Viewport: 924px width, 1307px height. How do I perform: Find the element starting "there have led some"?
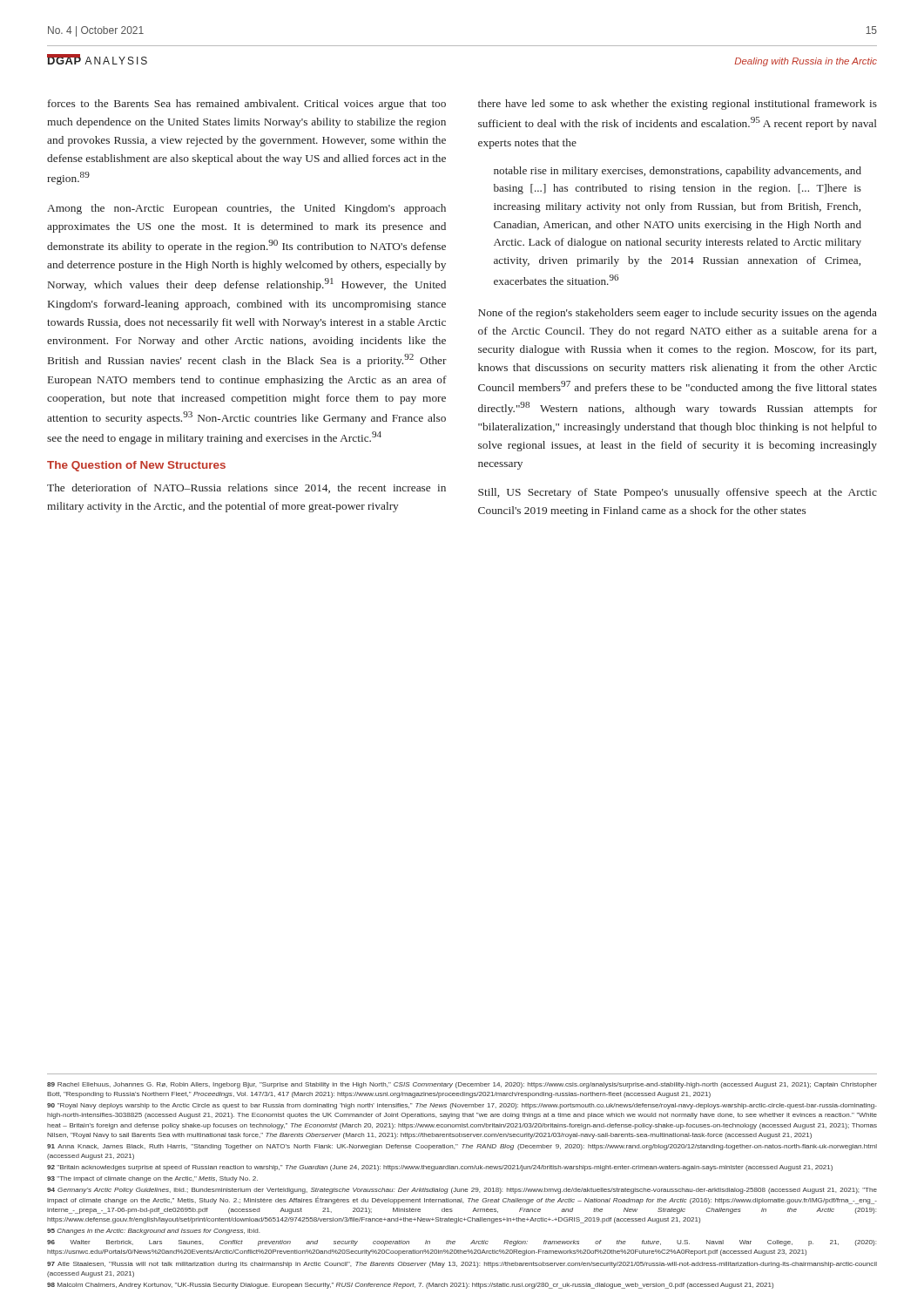[x=677, y=123]
